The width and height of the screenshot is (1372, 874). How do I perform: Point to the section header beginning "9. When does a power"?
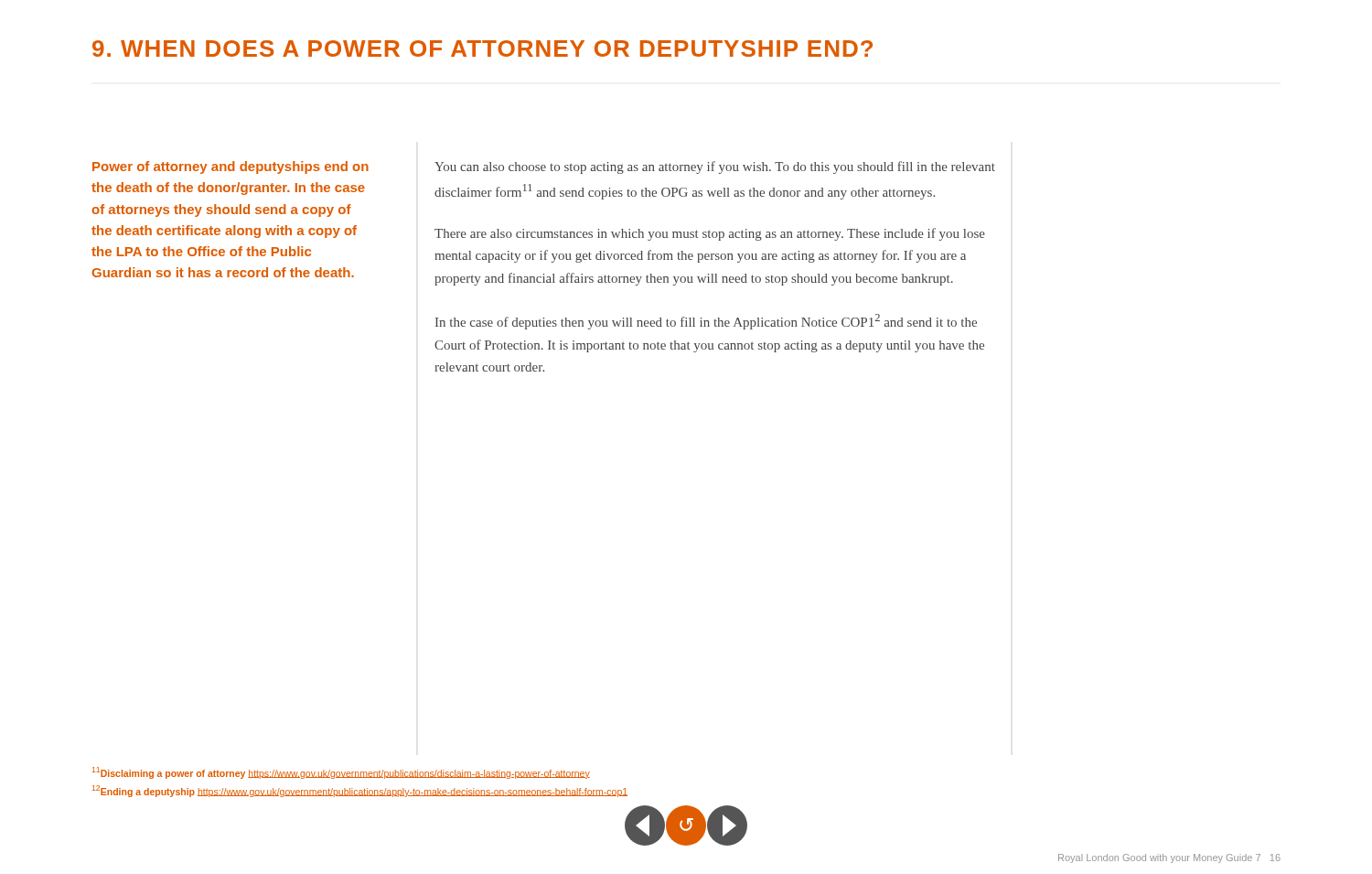coord(686,49)
